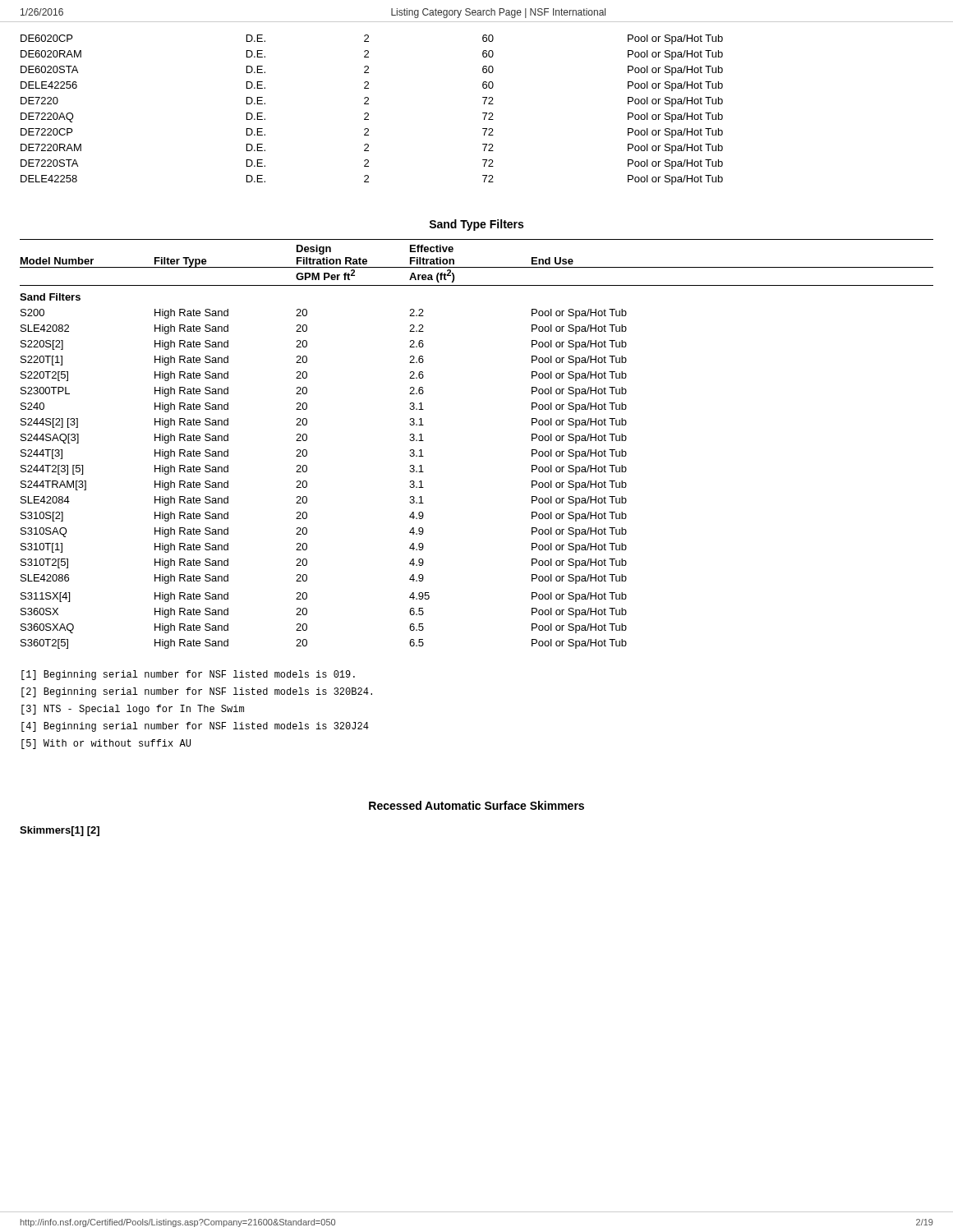
Task: Find the region starting "Recessed Automatic Surface"
Action: tap(476, 806)
